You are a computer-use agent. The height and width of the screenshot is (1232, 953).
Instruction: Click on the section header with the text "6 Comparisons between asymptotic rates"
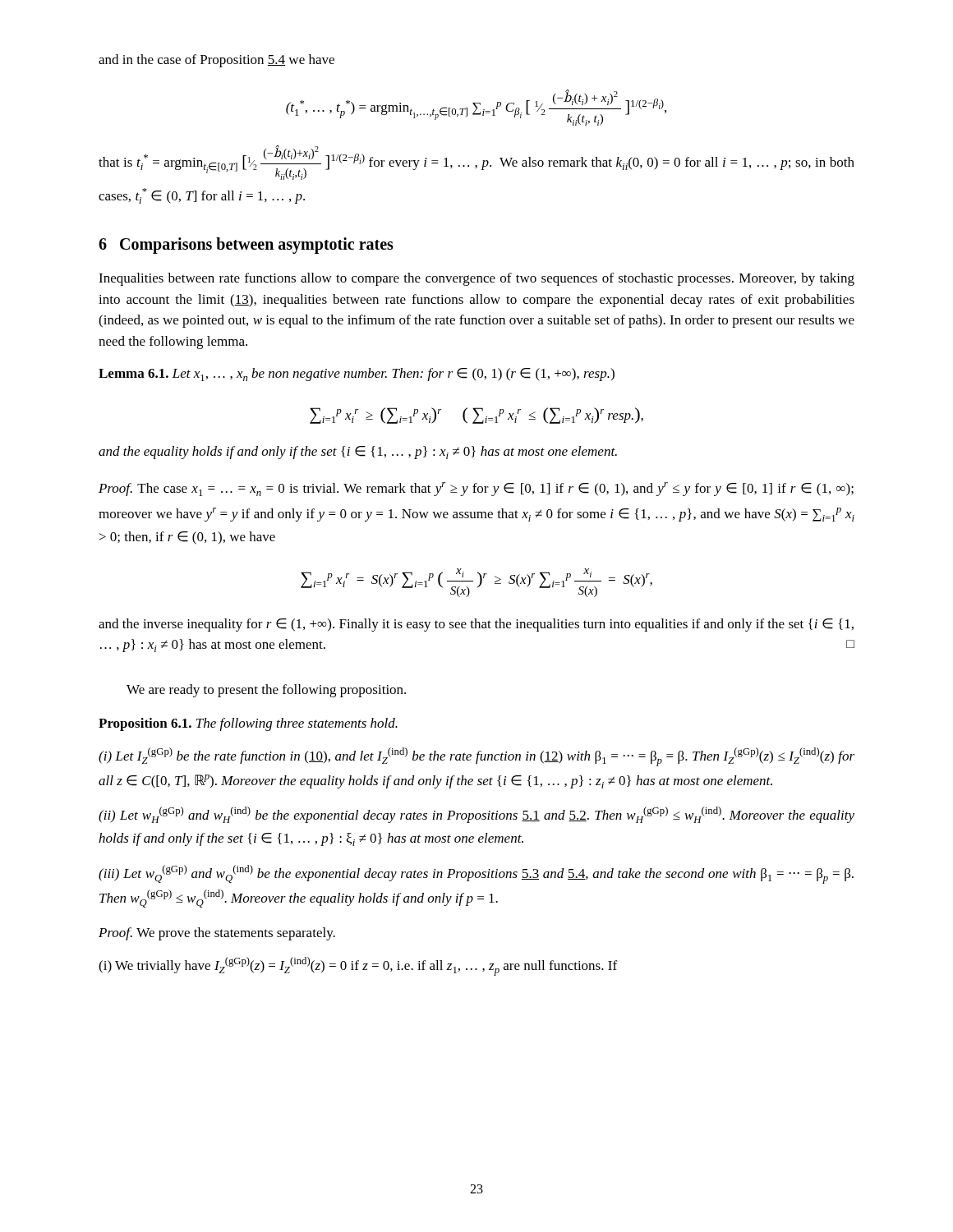tap(246, 246)
